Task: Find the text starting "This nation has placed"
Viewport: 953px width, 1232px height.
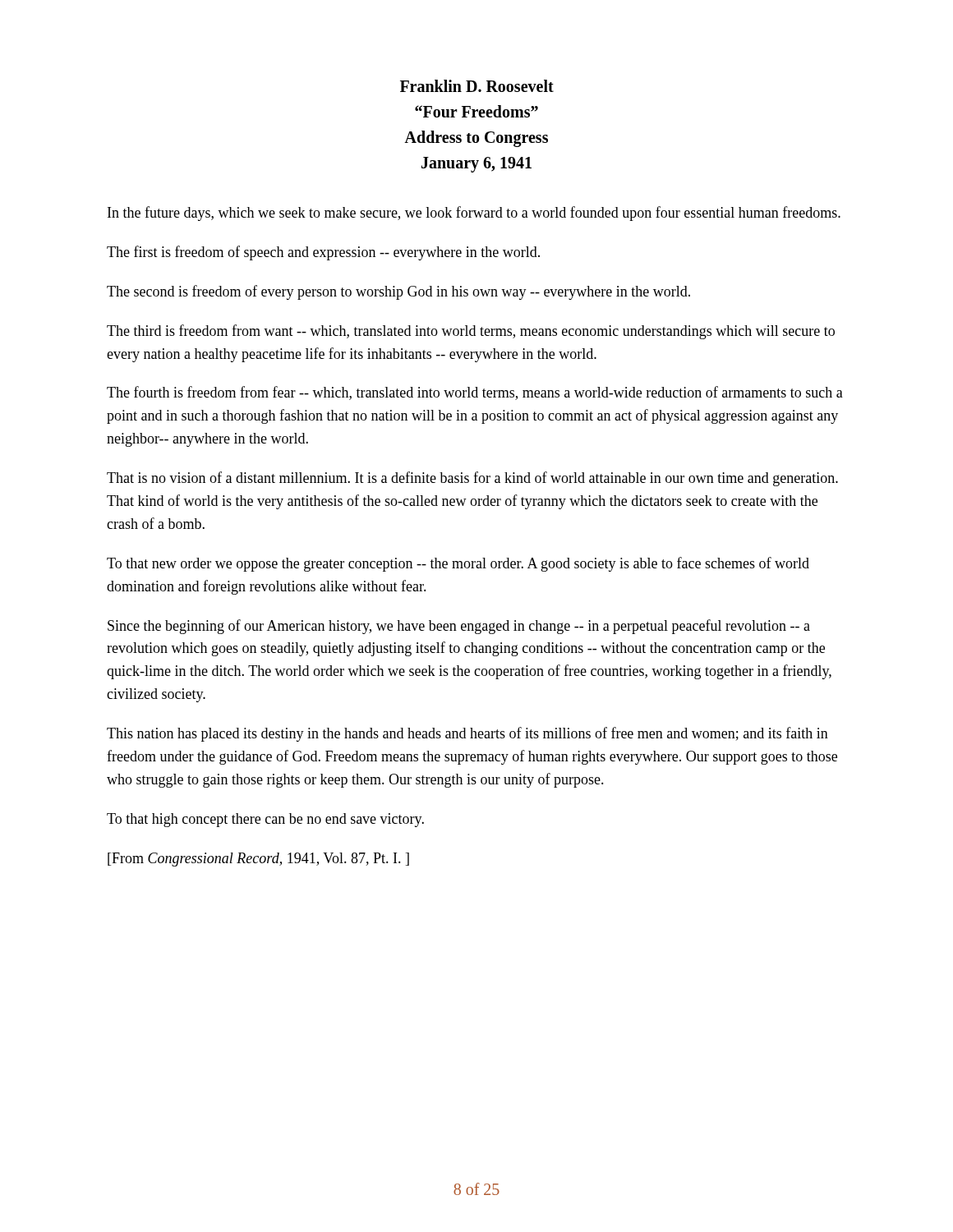Action: click(x=472, y=757)
